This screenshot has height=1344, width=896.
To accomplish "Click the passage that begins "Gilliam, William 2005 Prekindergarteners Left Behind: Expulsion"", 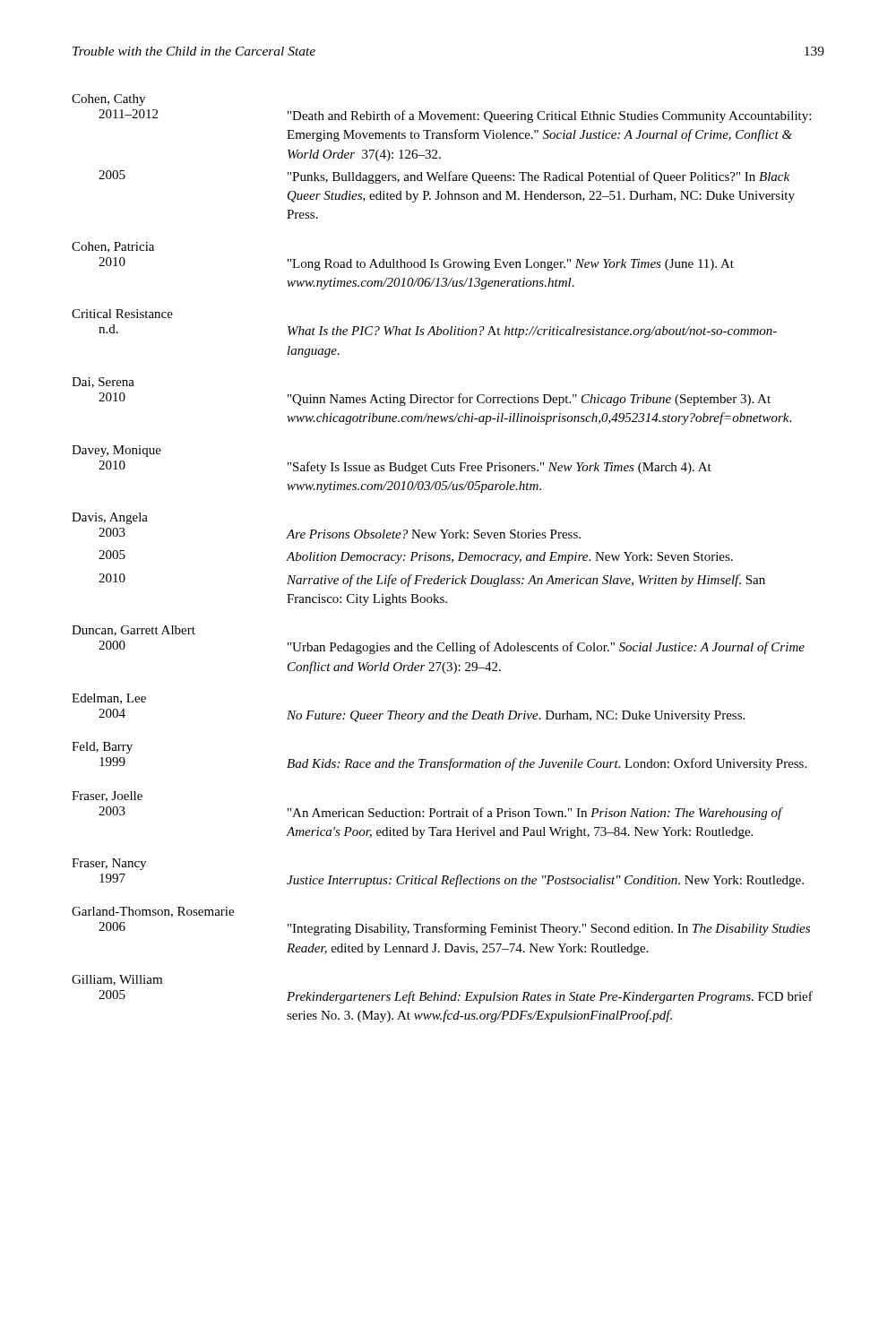I will [x=448, y=998].
